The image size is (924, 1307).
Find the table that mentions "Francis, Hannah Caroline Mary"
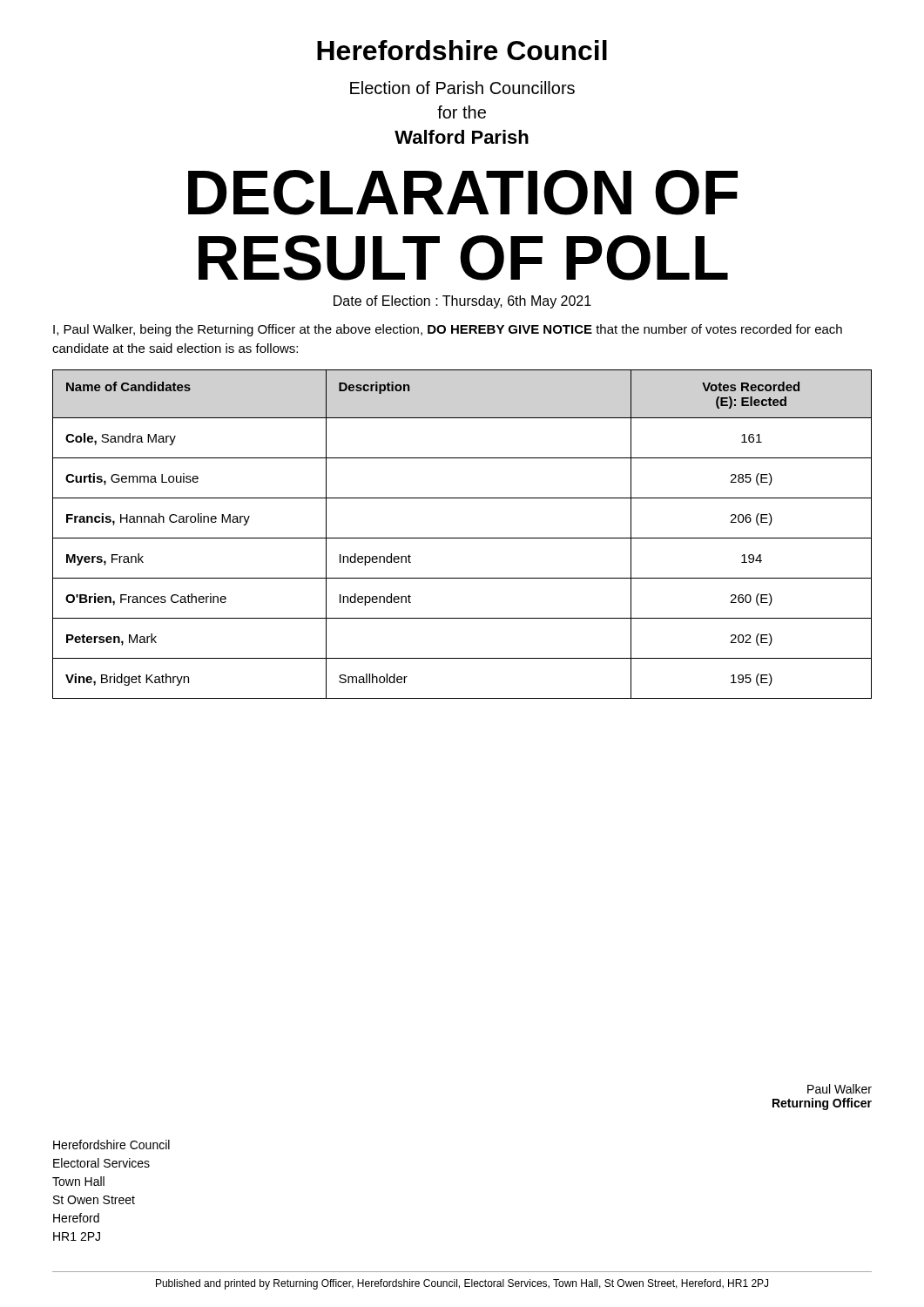(x=462, y=535)
